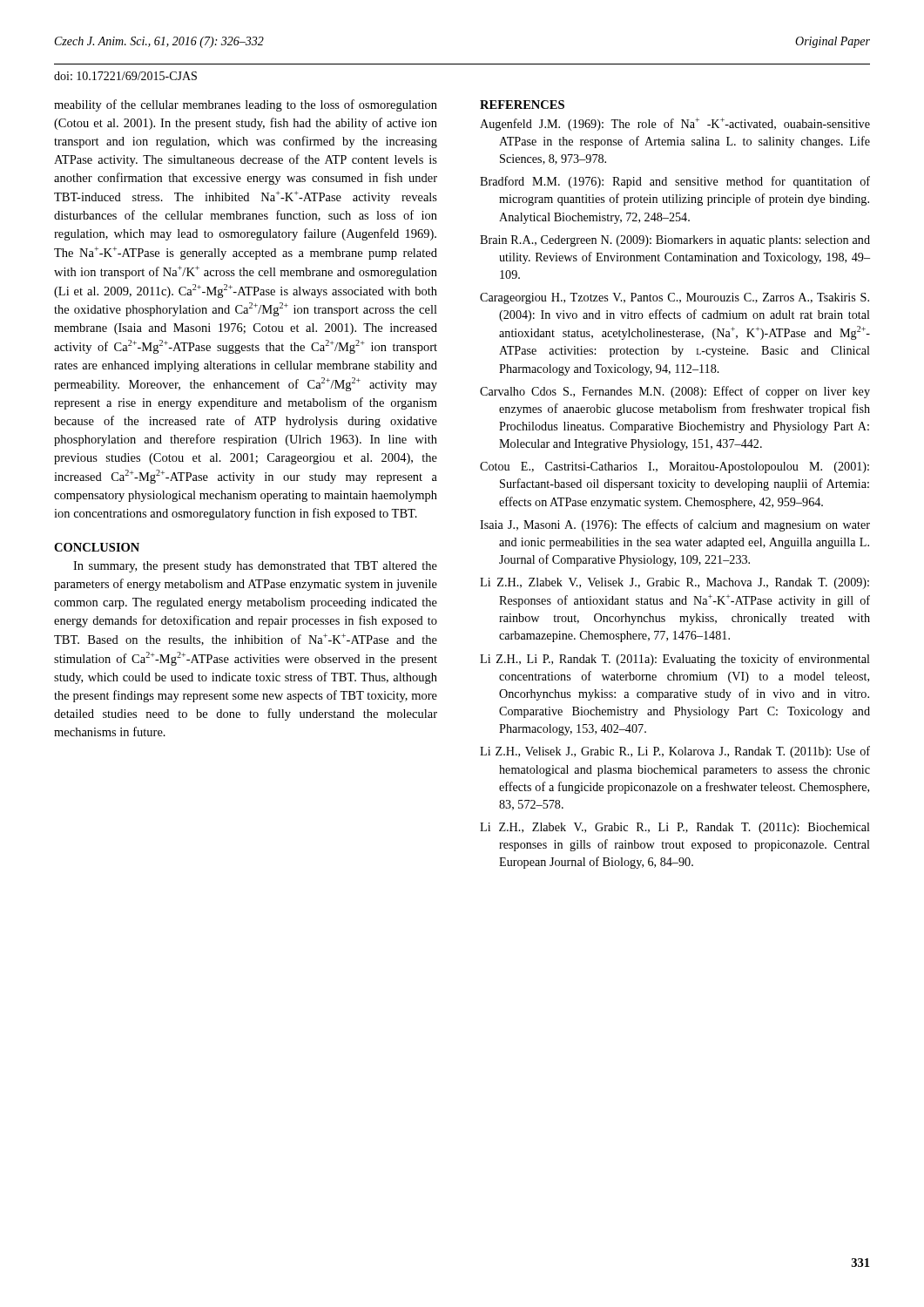Click on the text block with the text "Li Z.H., Zlabek V., Grabic R.,"
The height and width of the screenshot is (1307, 924).
coord(675,844)
